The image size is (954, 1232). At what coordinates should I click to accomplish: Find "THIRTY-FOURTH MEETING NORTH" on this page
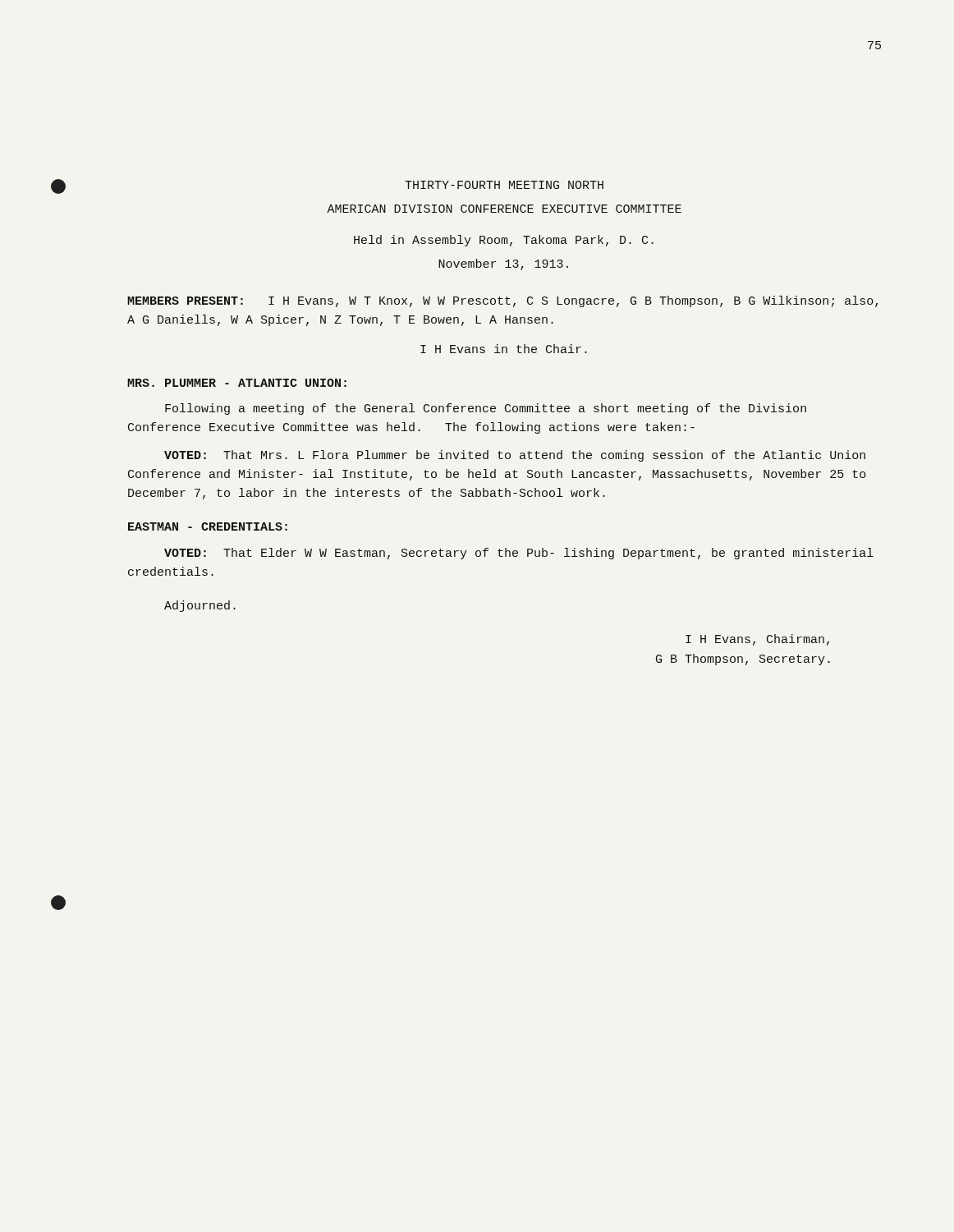[505, 186]
